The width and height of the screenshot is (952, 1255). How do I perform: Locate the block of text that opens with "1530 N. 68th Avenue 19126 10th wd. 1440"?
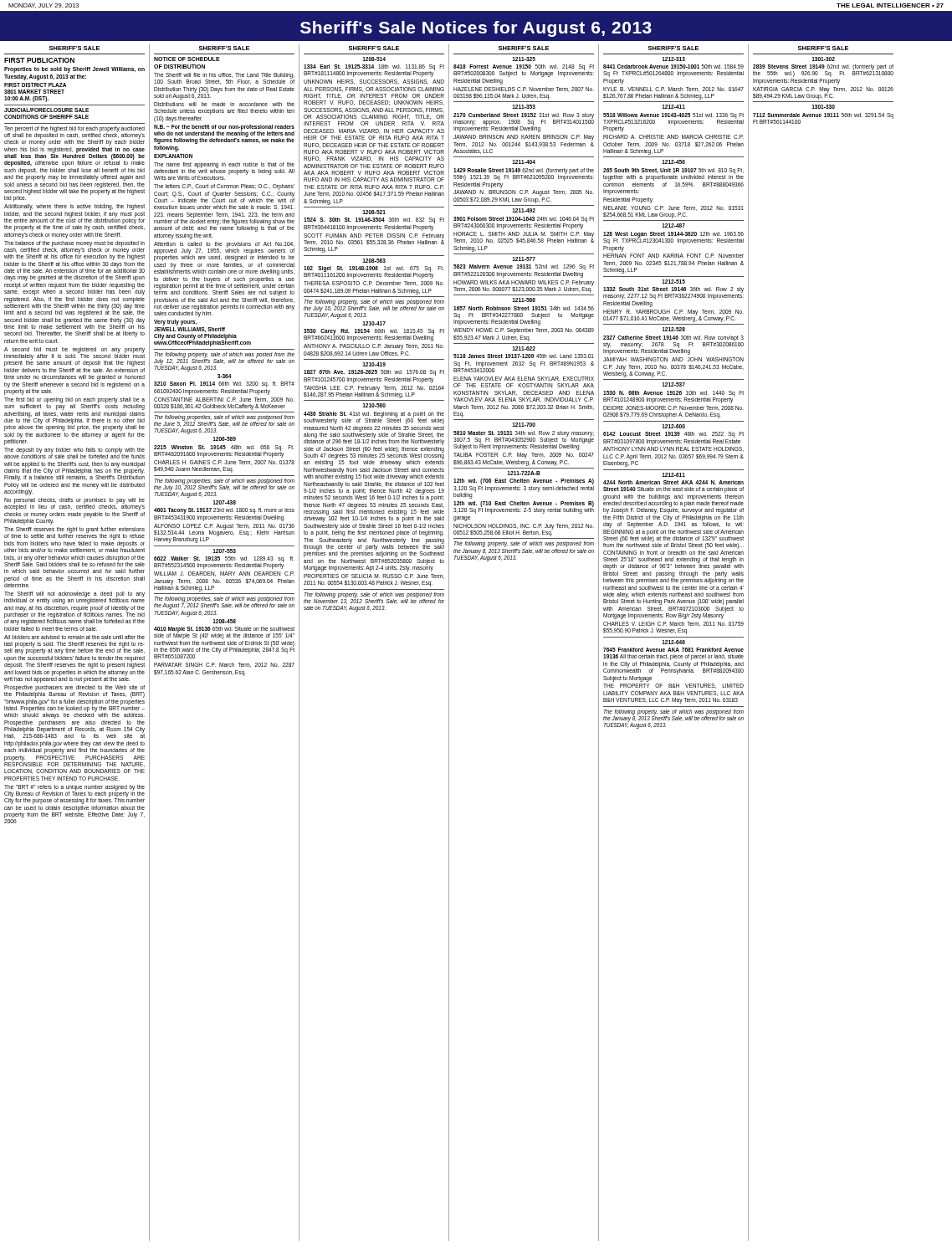(673, 404)
